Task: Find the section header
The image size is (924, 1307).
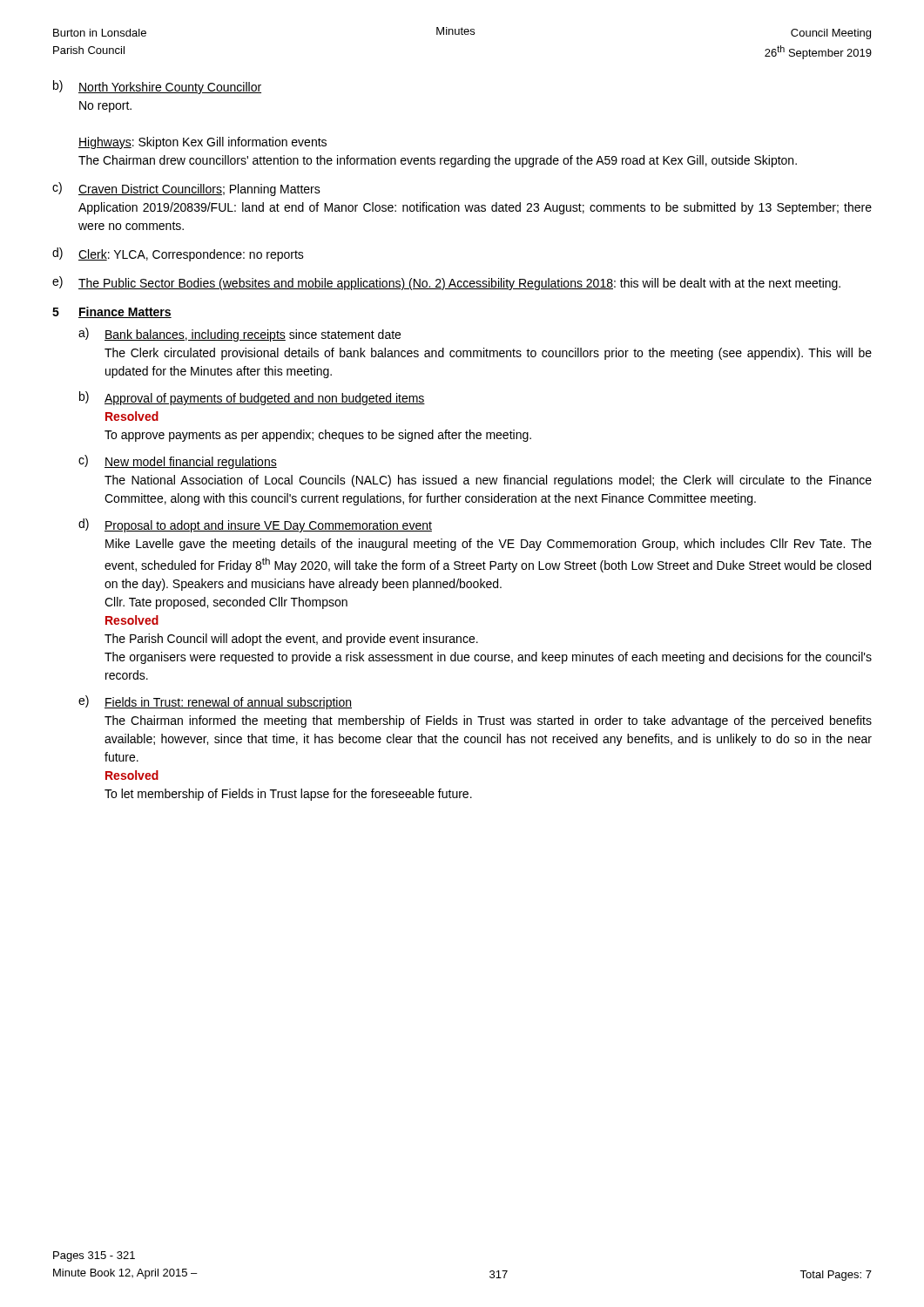Action: (x=112, y=312)
